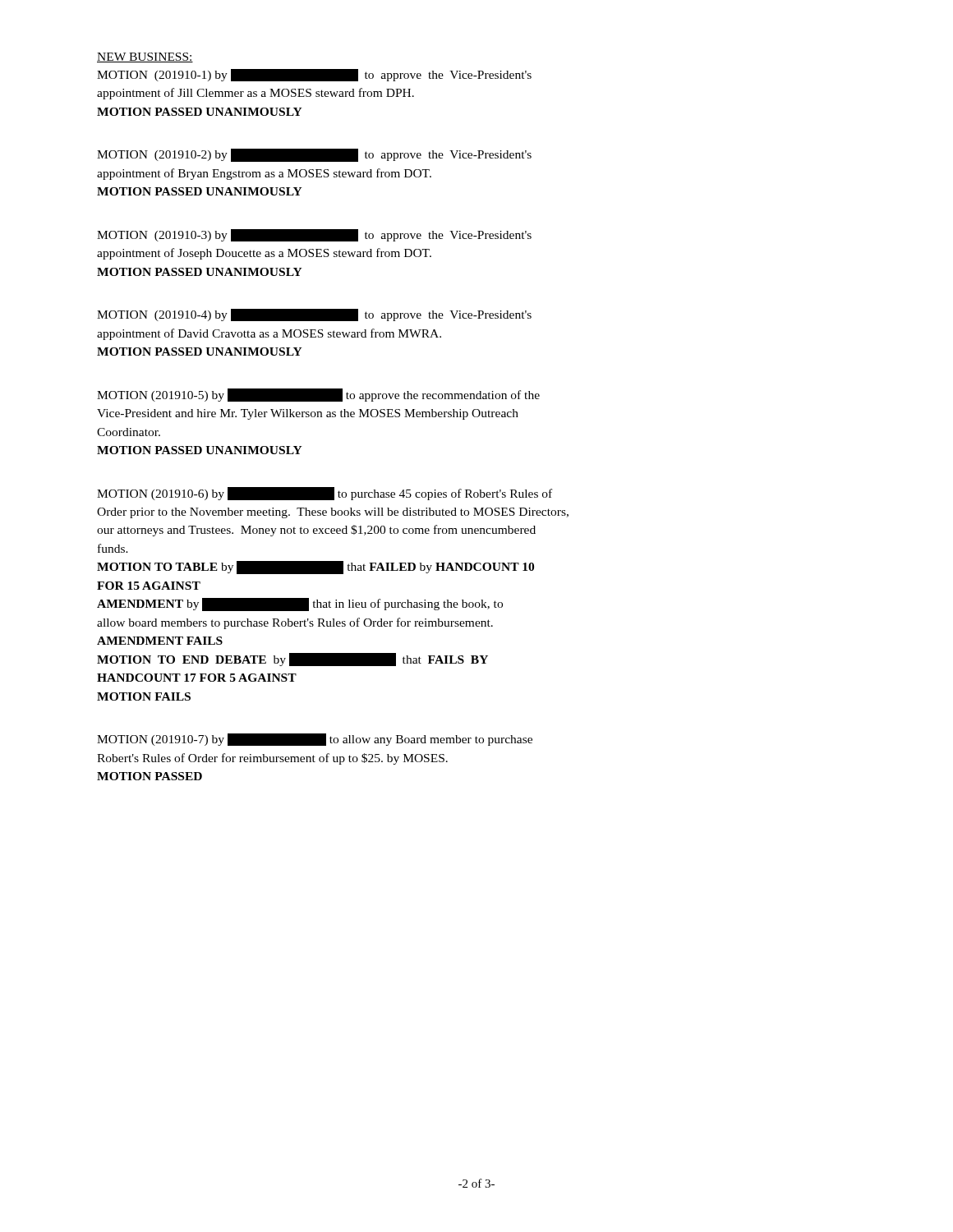The width and height of the screenshot is (953, 1232).
Task: Select the text block with the text "MOTION (201910-2) by to approve the Vice-President's appointment"
Action: (x=314, y=155)
